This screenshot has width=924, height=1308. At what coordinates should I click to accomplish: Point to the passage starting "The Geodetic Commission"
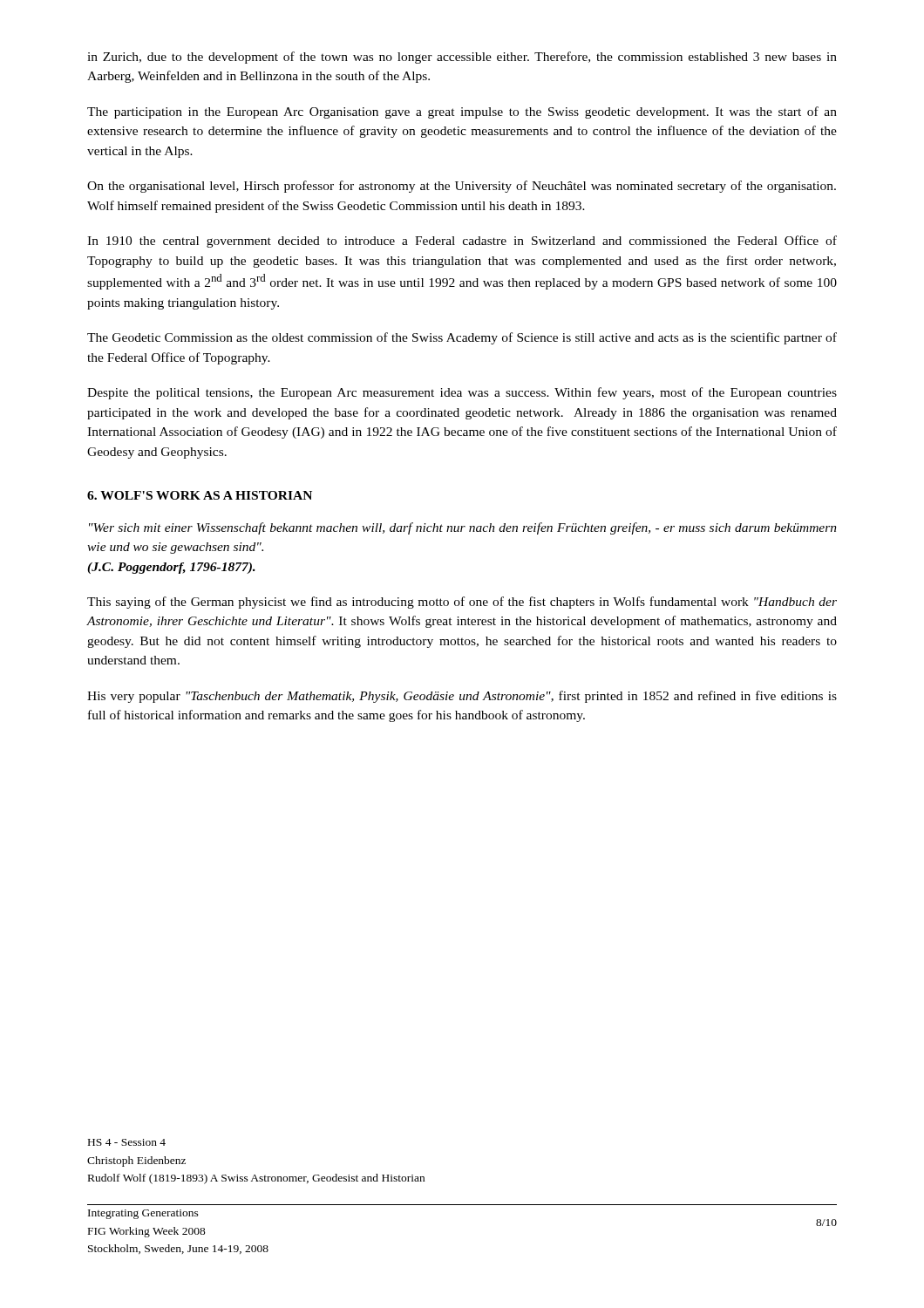pos(462,347)
